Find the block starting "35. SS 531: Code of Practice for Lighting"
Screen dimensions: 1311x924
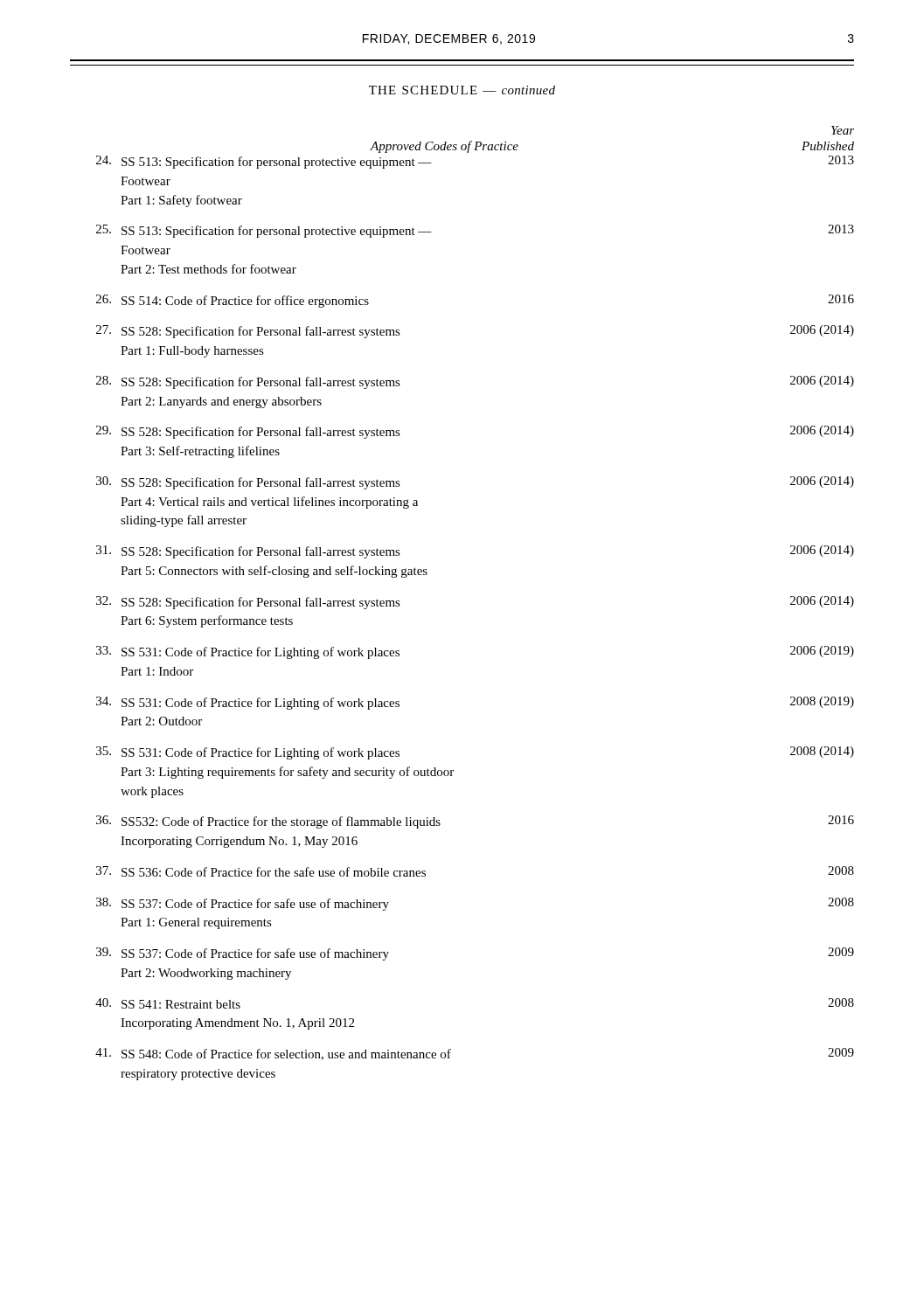tap(462, 772)
